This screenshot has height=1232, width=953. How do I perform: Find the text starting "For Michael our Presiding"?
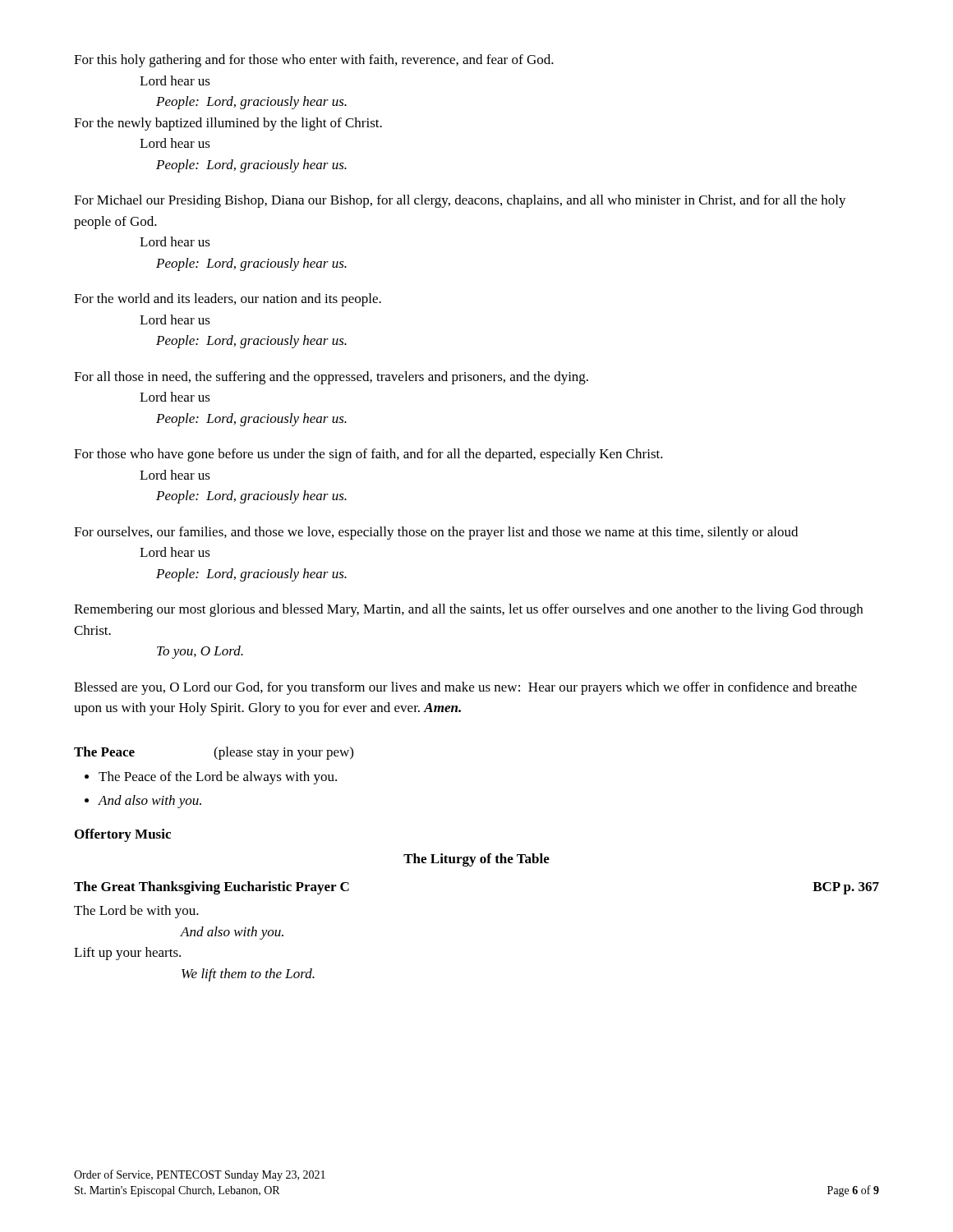point(460,201)
